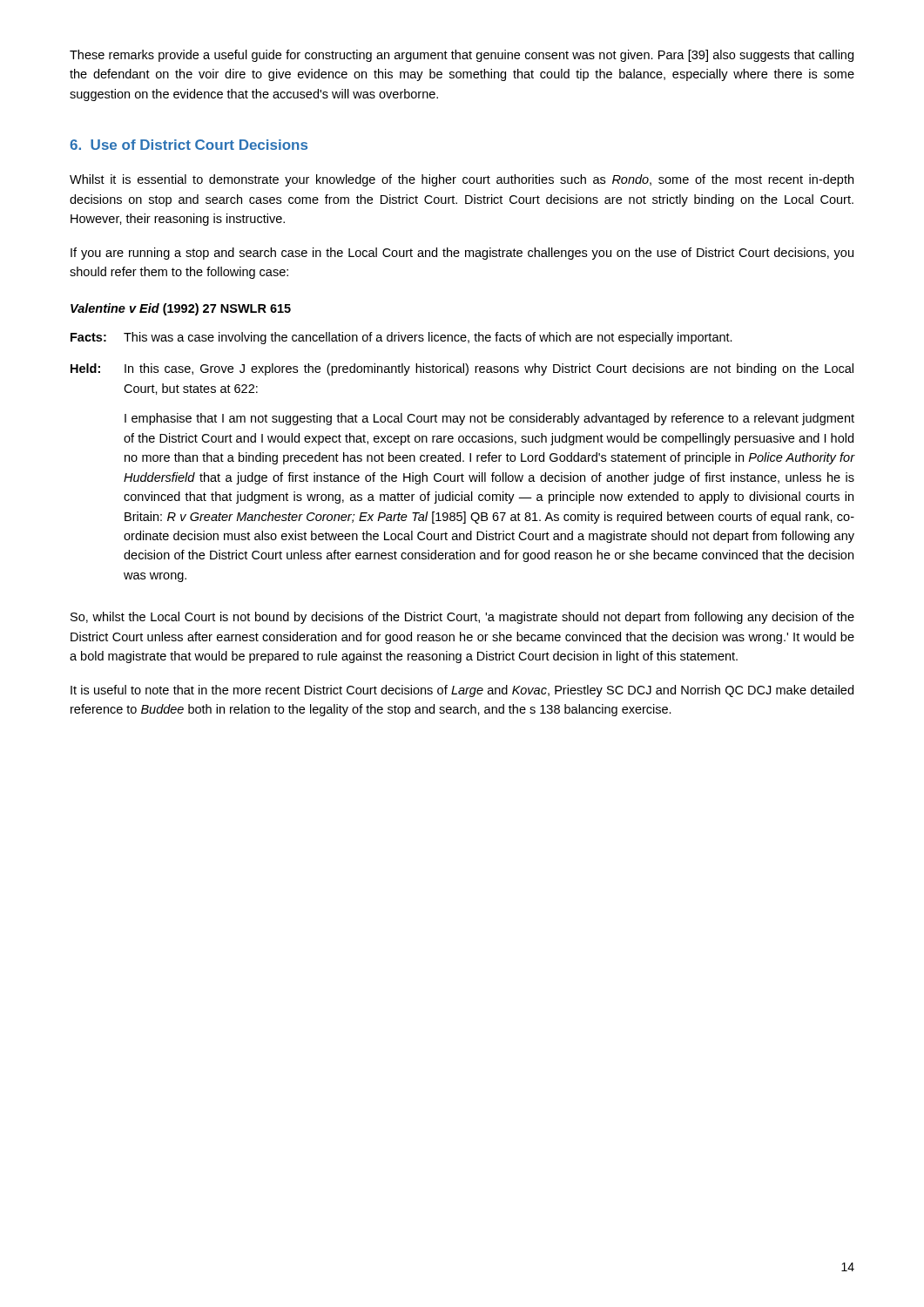924x1307 pixels.
Task: Click on the region starting "So, whilst the"
Action: (x=462, y=637)
